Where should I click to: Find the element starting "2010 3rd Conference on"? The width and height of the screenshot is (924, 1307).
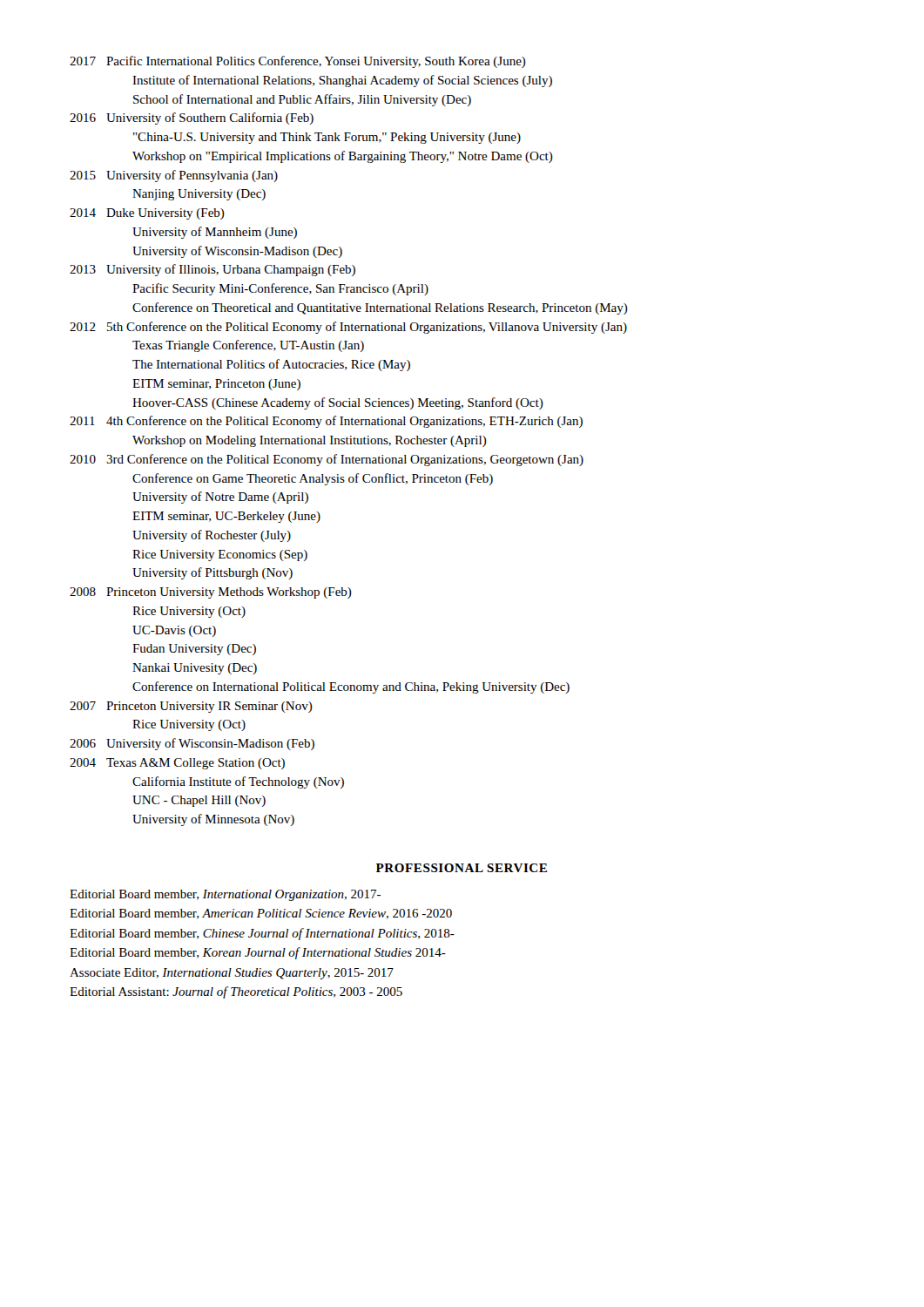[x=327, y=460]
